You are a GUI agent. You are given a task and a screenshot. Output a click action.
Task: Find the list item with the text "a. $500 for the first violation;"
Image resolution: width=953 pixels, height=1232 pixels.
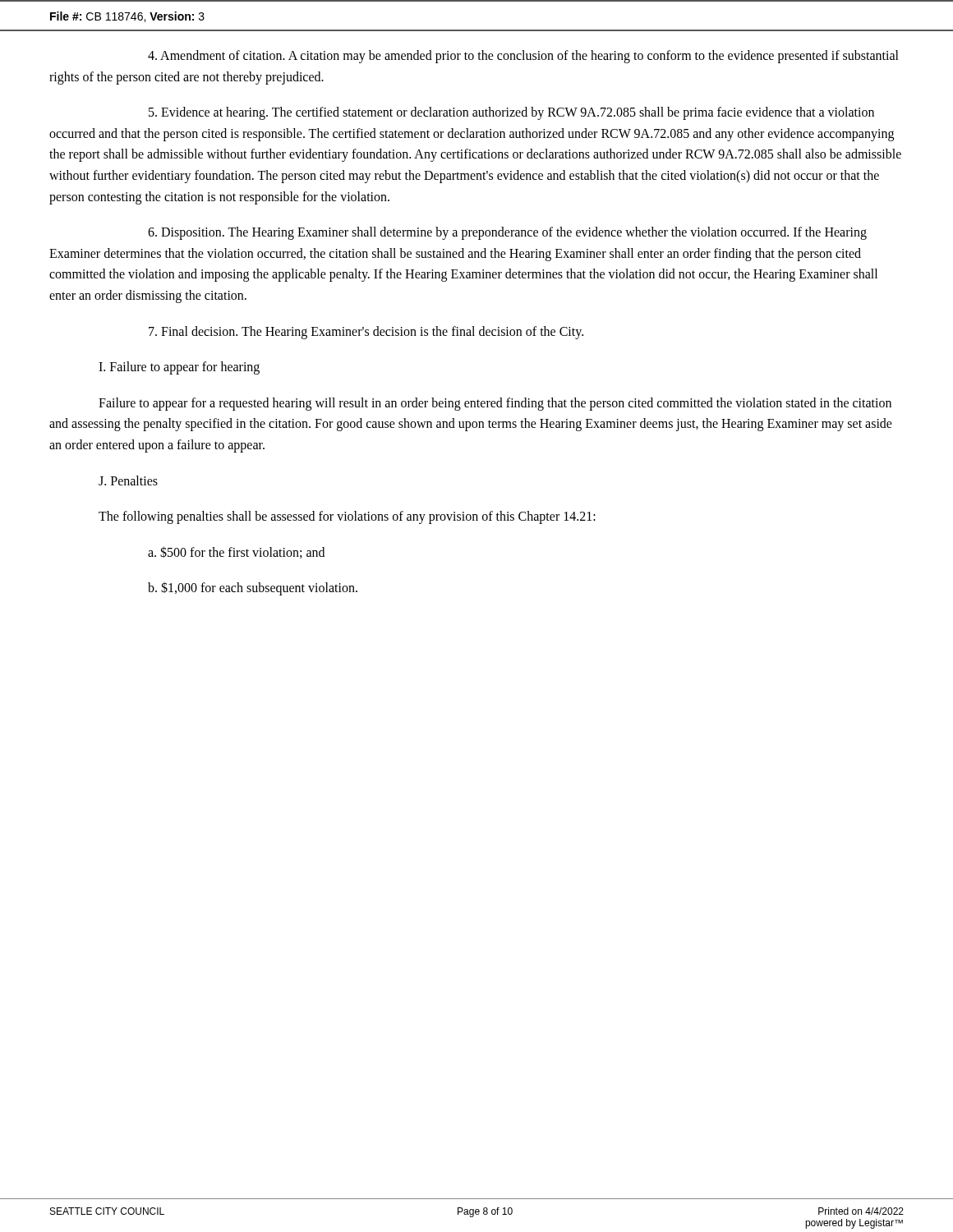coord(236,552)
